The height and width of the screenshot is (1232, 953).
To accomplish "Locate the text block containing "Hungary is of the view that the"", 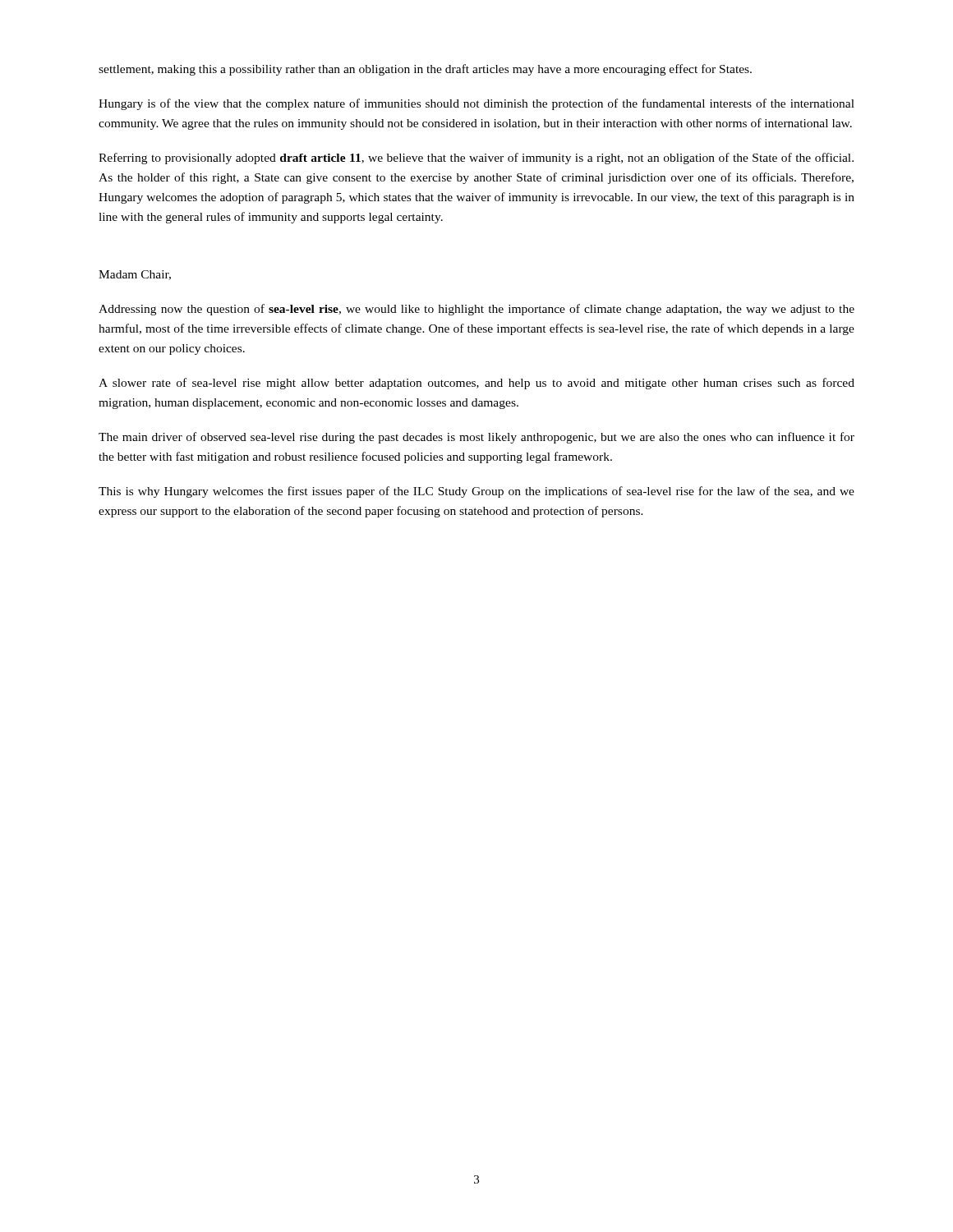I will (476, 113).
